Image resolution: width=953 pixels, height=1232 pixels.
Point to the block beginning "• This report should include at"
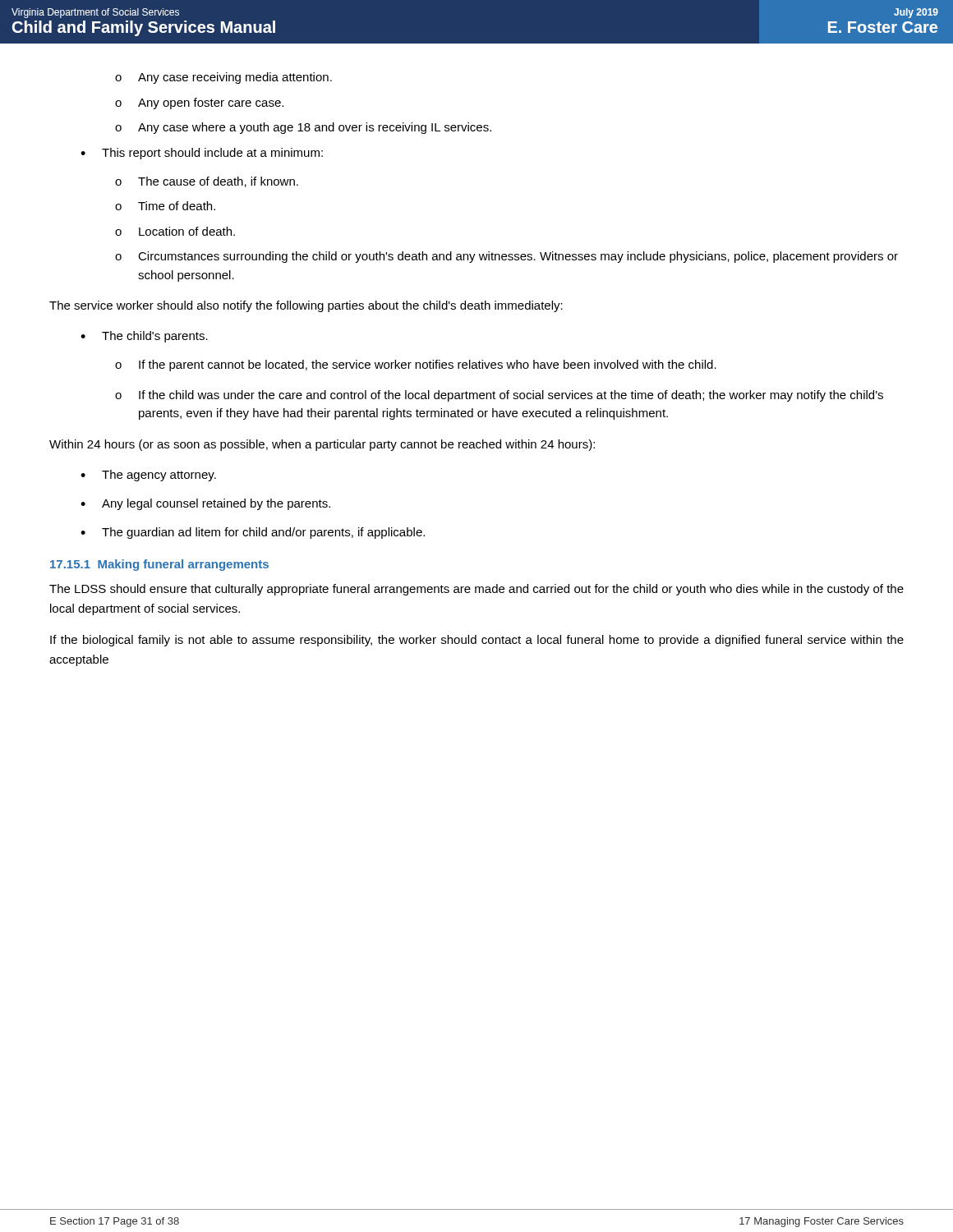[202, 154]
